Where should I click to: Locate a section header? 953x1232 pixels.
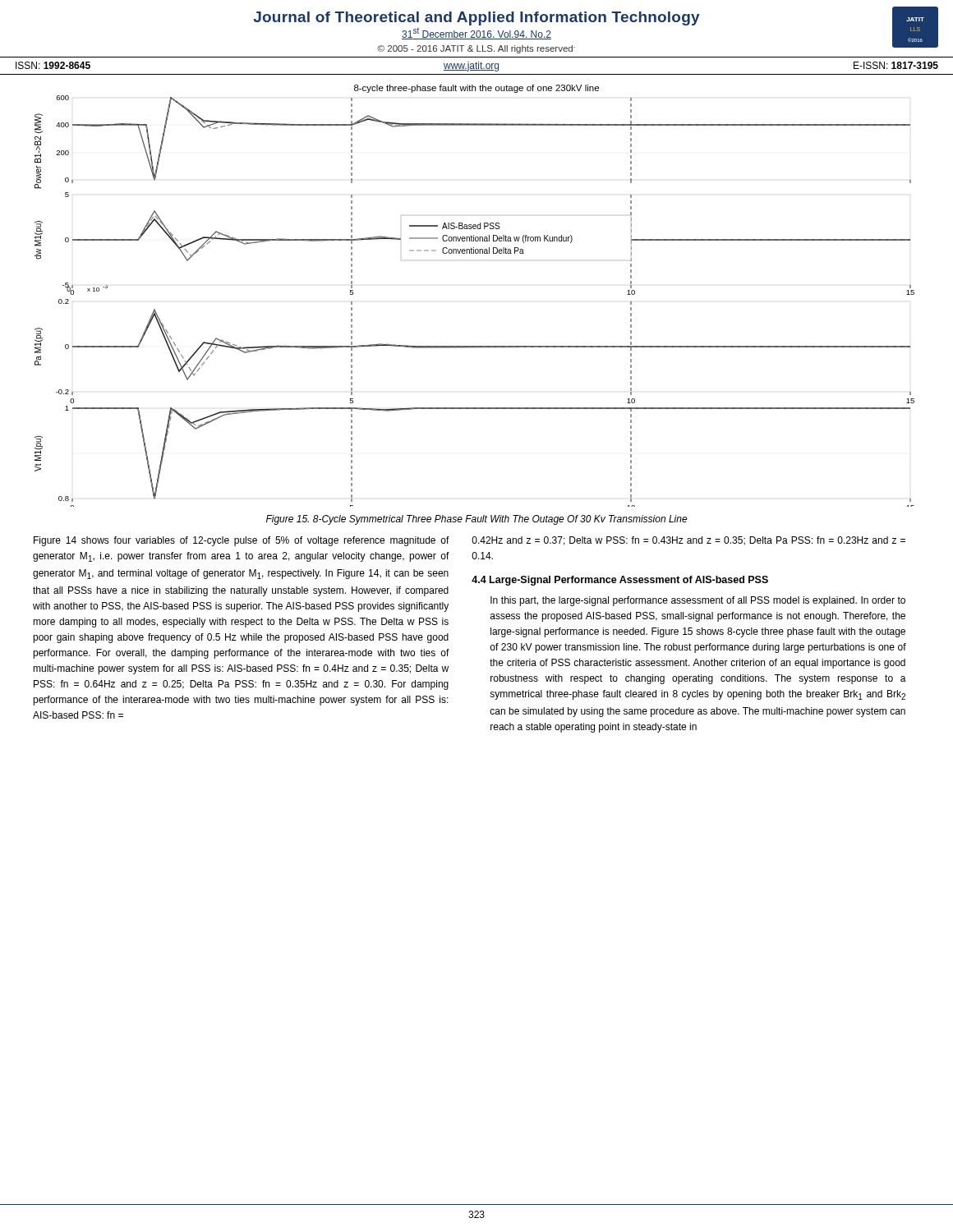pyautogui.click(x=620, y=580)
